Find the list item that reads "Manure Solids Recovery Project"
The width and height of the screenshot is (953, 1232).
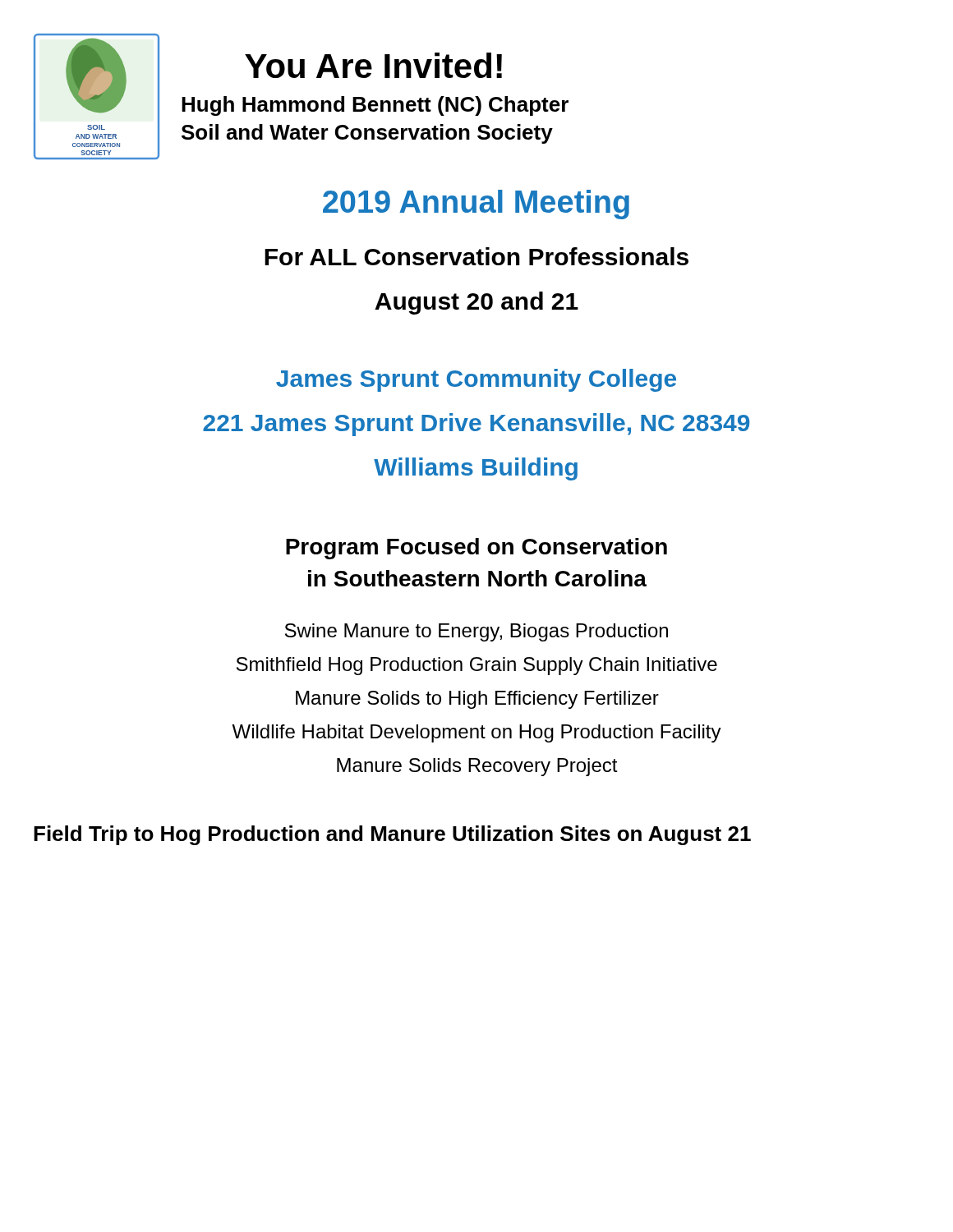point(476,765)
